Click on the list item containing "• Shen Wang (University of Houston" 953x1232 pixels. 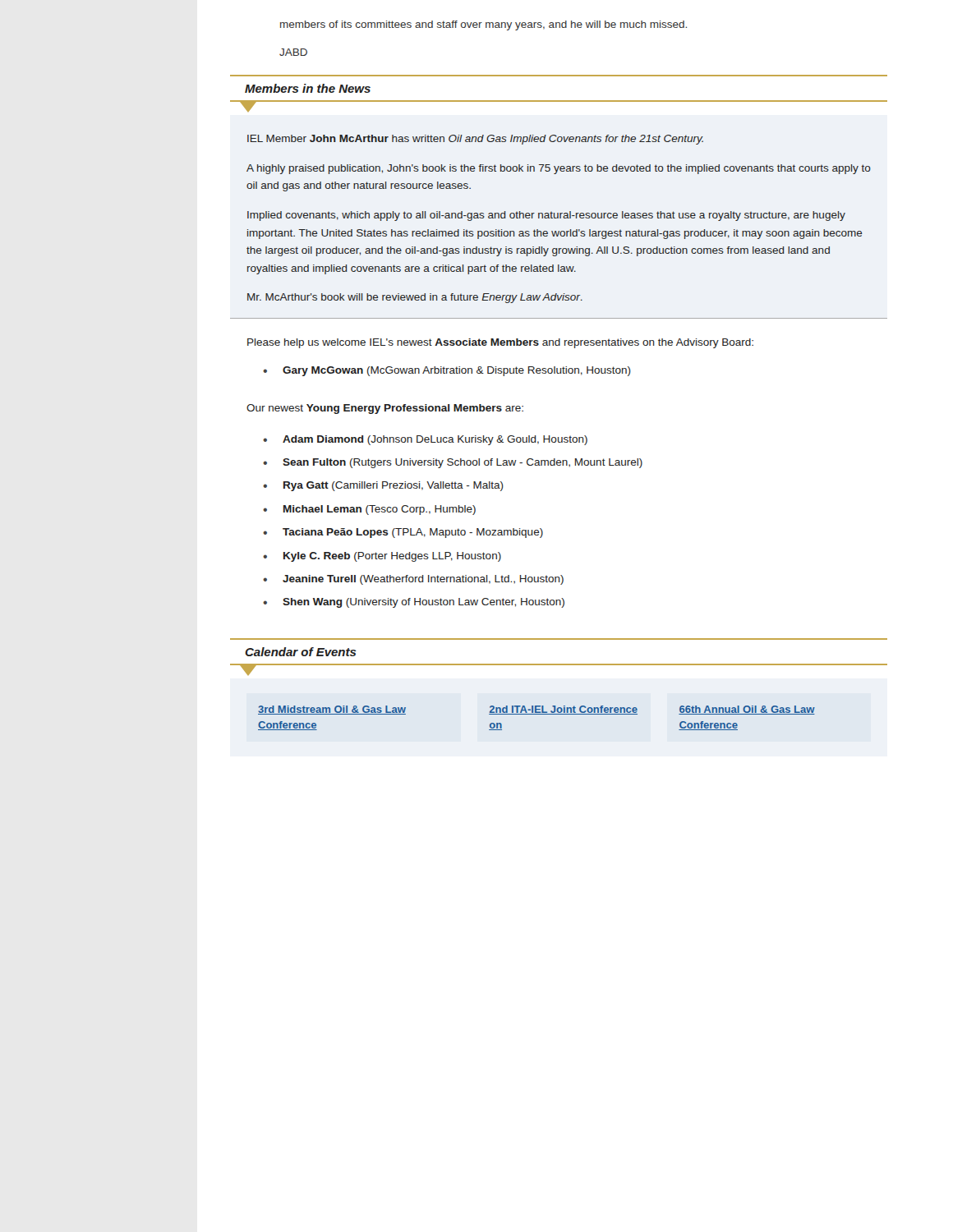(x=414, y=603)
